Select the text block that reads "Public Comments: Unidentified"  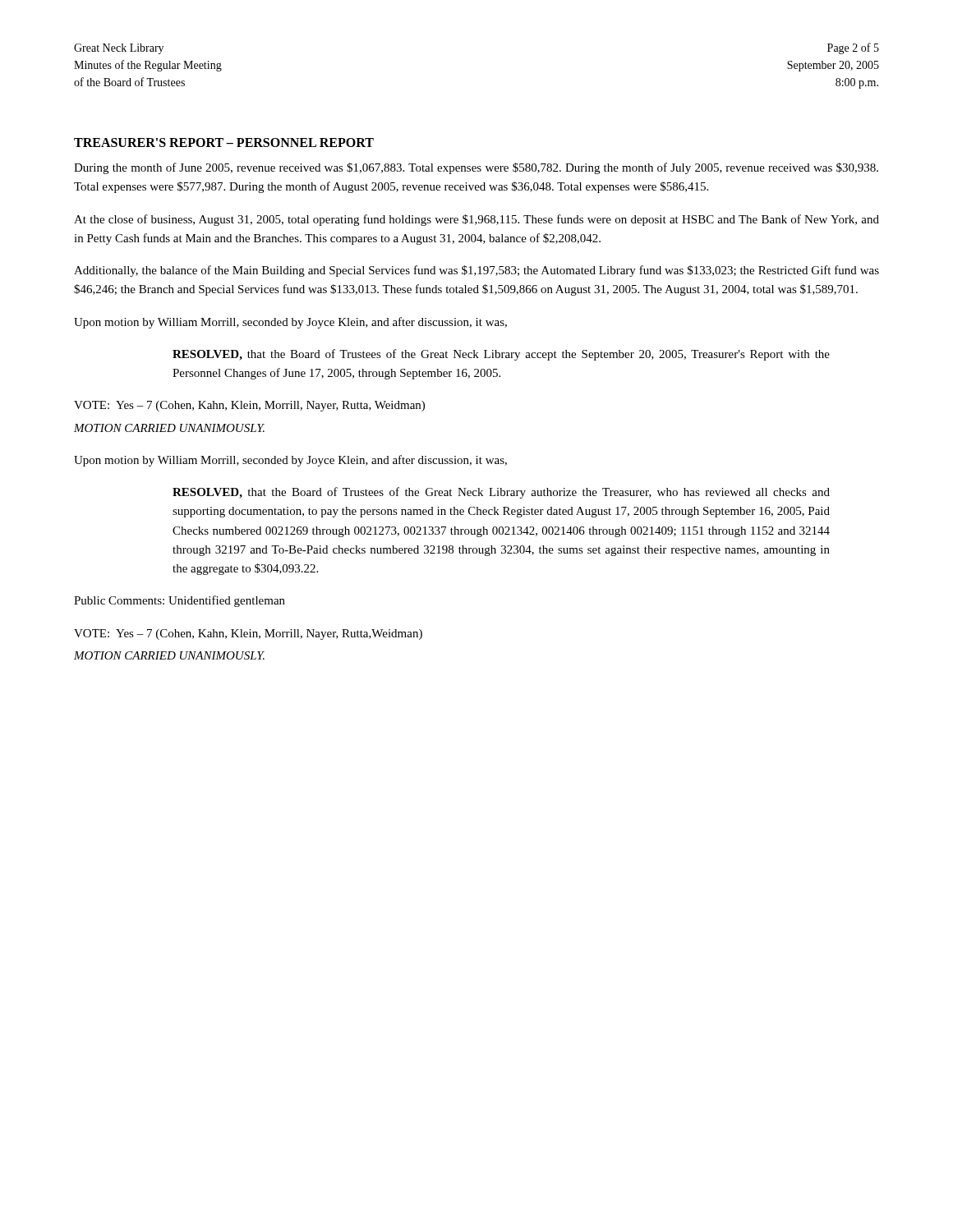pos(180,601)
